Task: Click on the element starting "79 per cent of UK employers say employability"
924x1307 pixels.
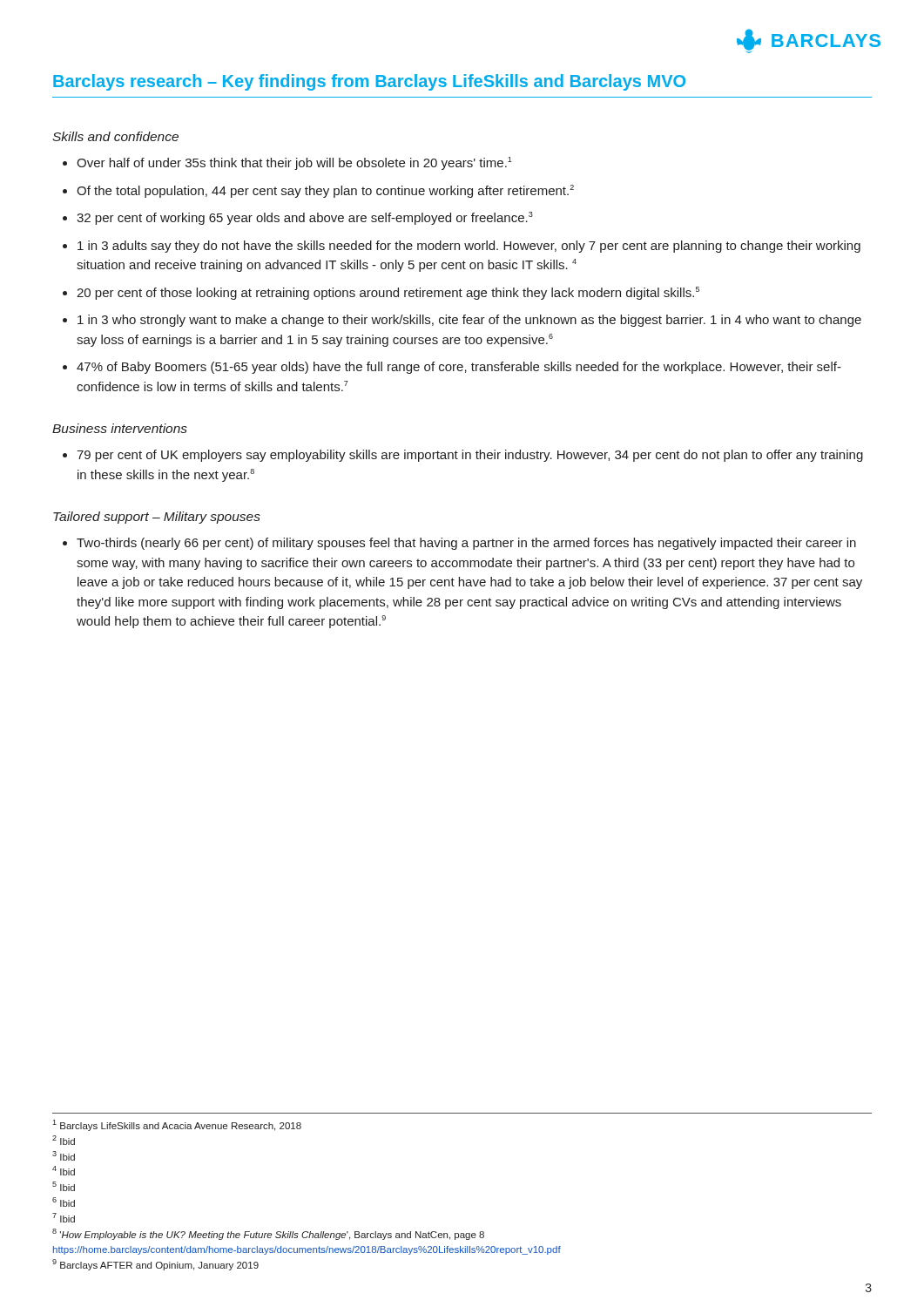Action: [x=470, y=464]
